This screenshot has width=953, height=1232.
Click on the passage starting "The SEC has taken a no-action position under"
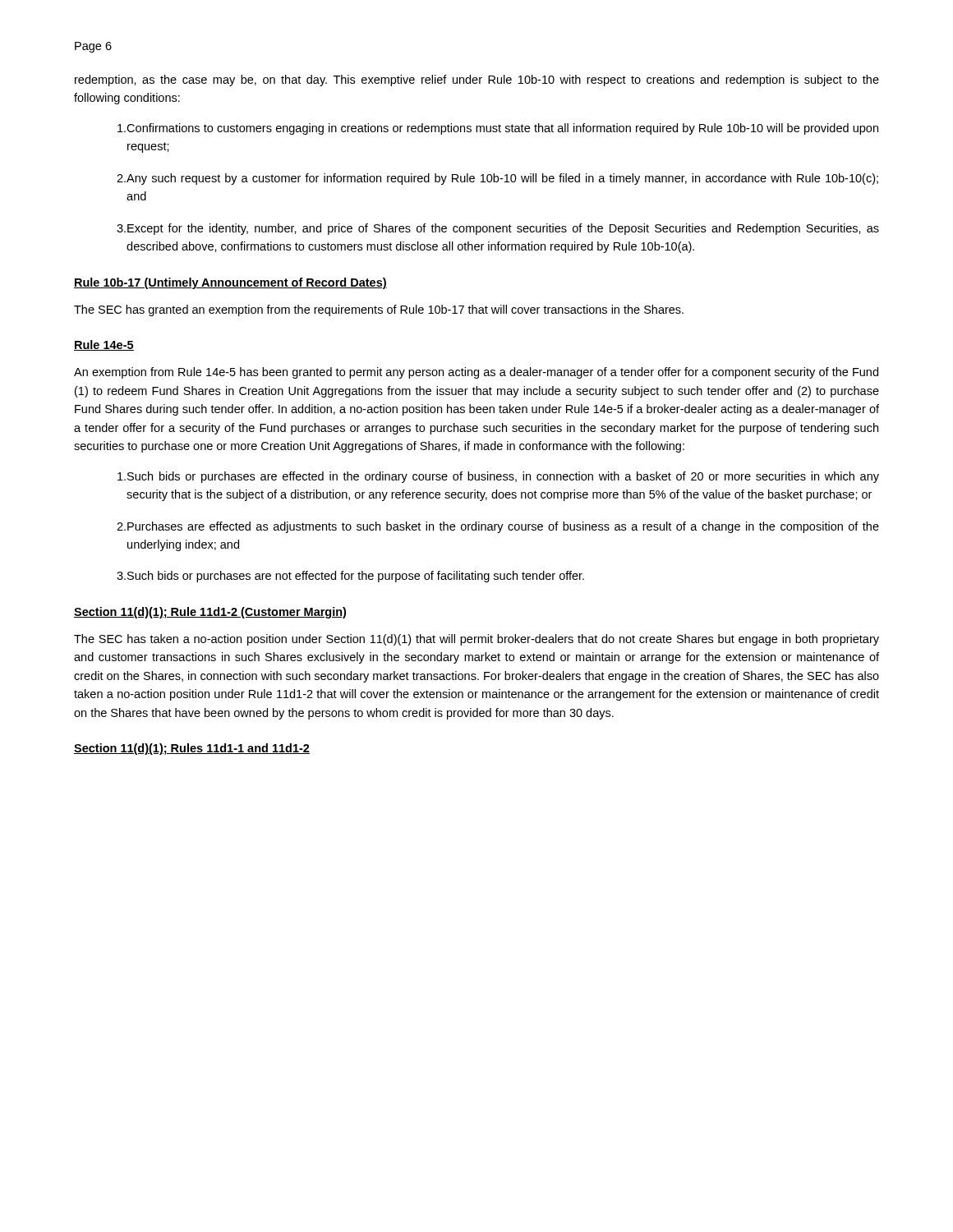[x=476, y=676]
